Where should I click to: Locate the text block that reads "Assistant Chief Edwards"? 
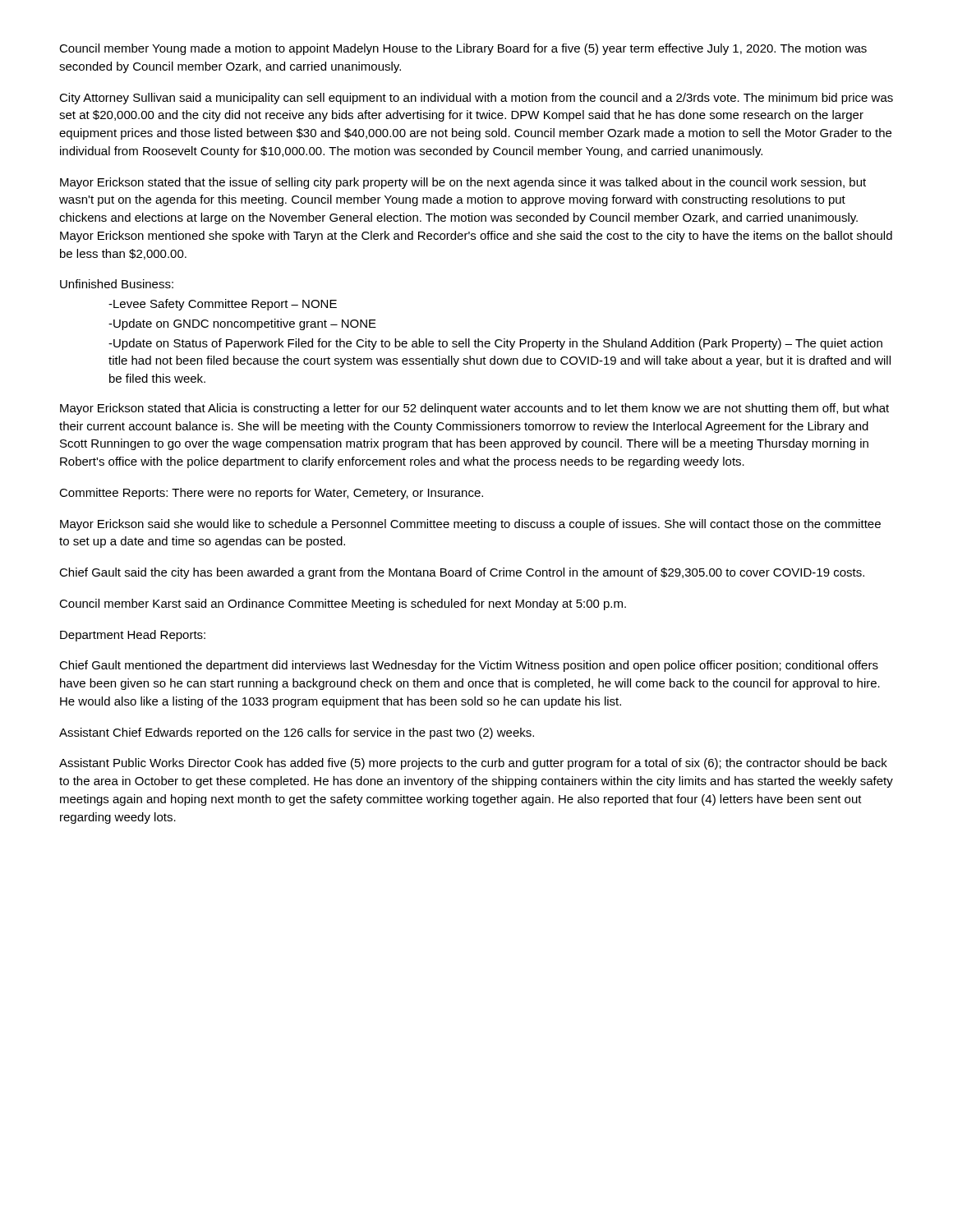(297, 732)
